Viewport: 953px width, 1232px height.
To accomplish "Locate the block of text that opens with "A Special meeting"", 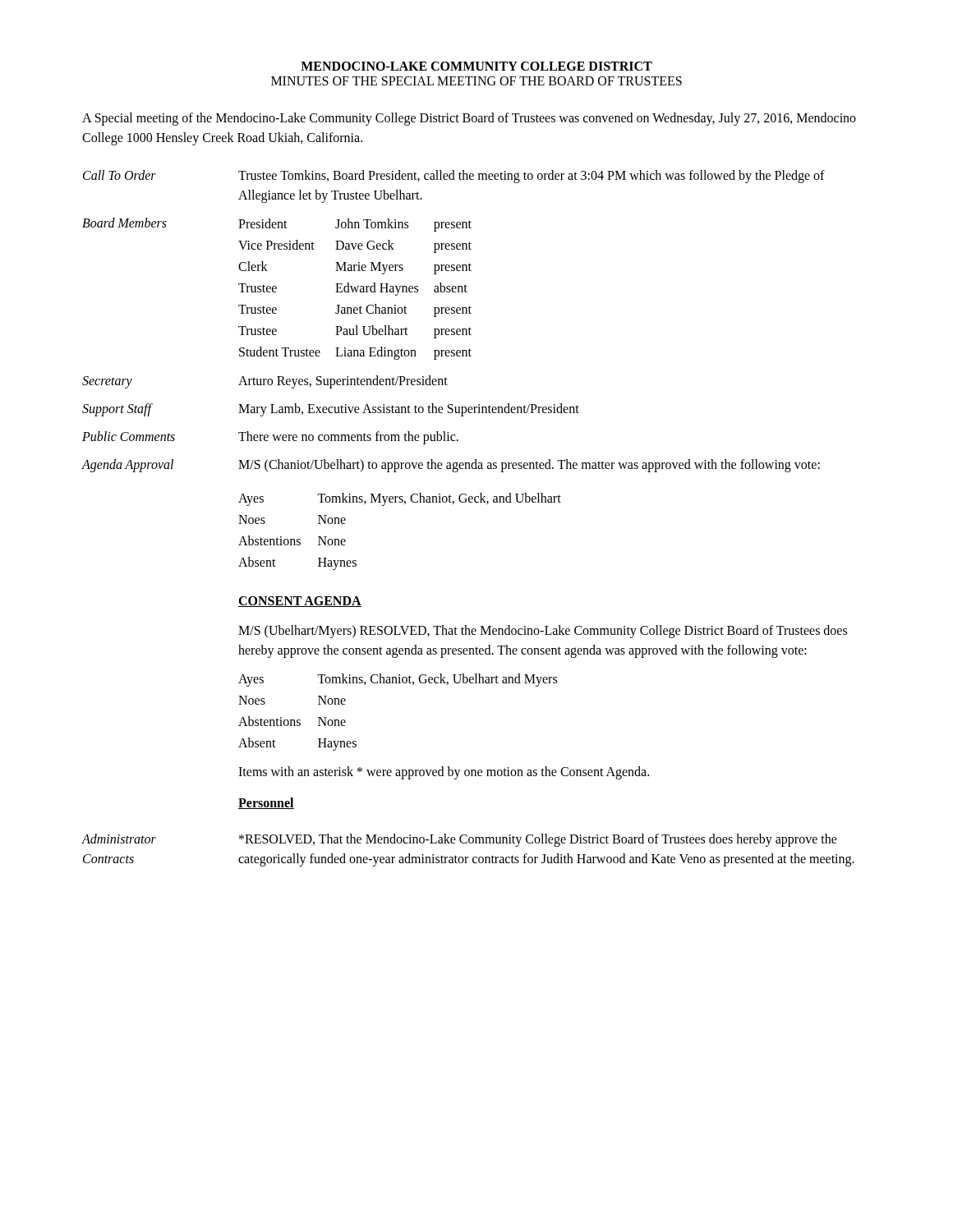I will (469, 128).
